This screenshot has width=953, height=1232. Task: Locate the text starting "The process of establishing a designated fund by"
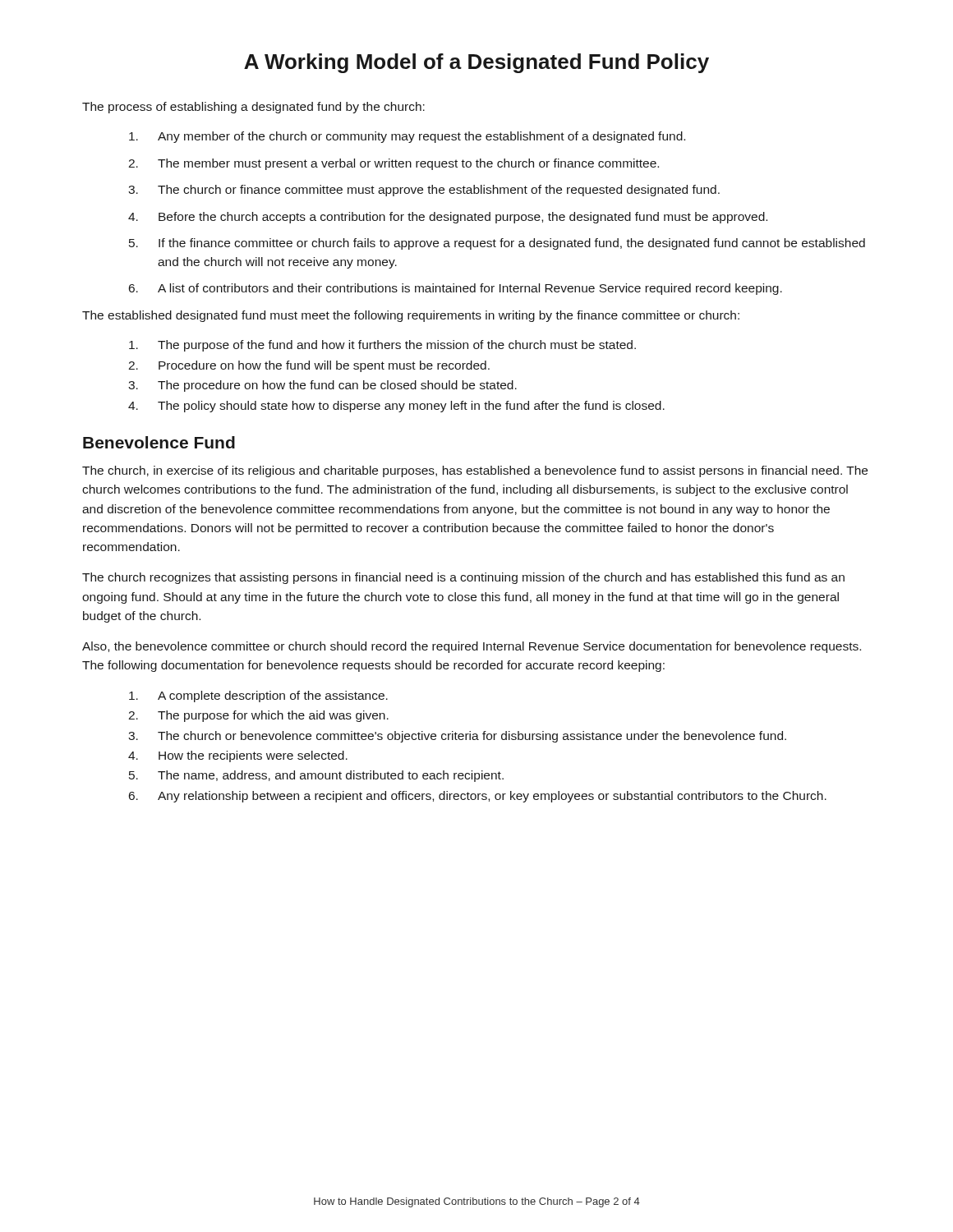253,108
